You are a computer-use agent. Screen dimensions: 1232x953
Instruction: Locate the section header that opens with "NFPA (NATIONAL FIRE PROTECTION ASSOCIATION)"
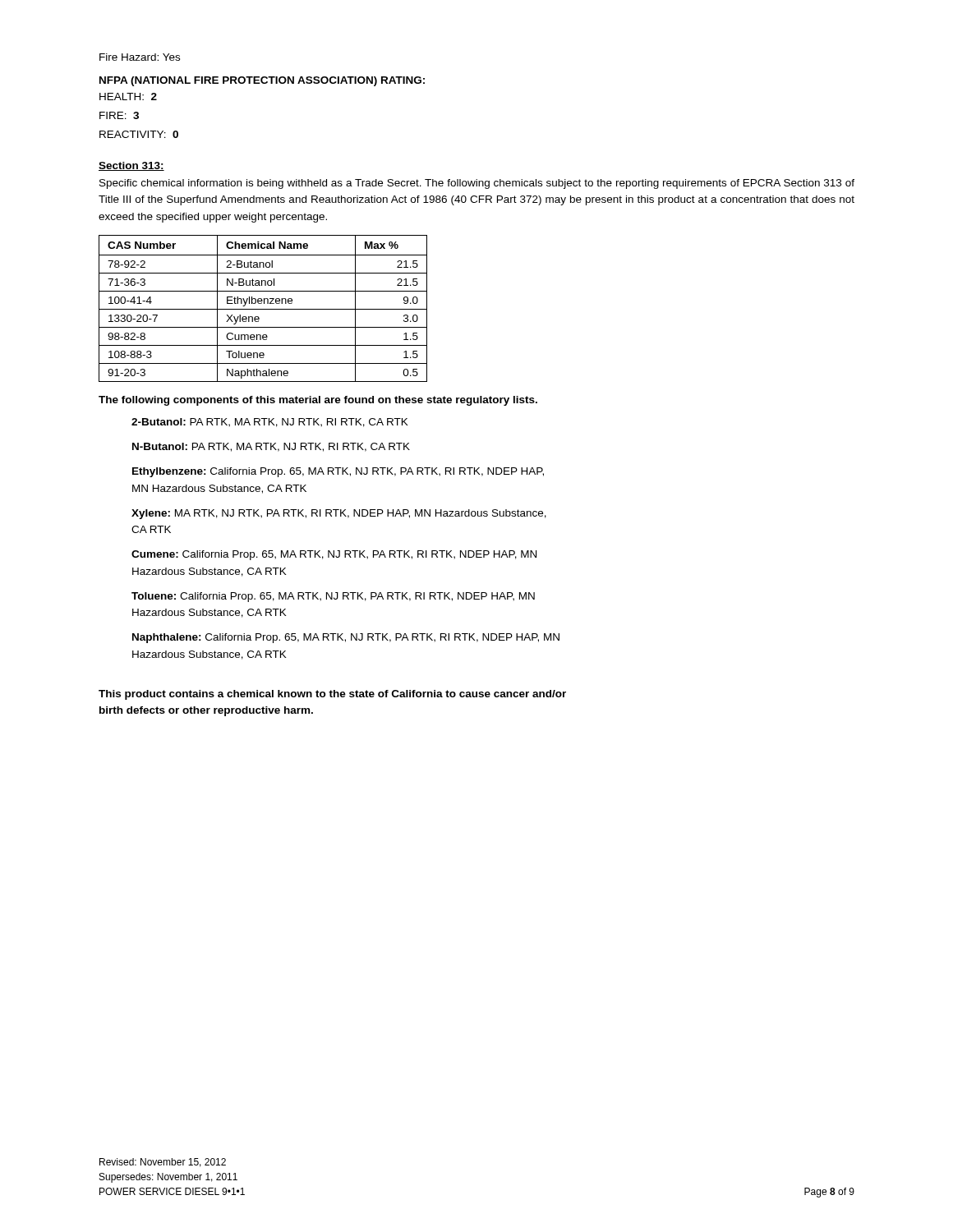[x=262, y=80]
